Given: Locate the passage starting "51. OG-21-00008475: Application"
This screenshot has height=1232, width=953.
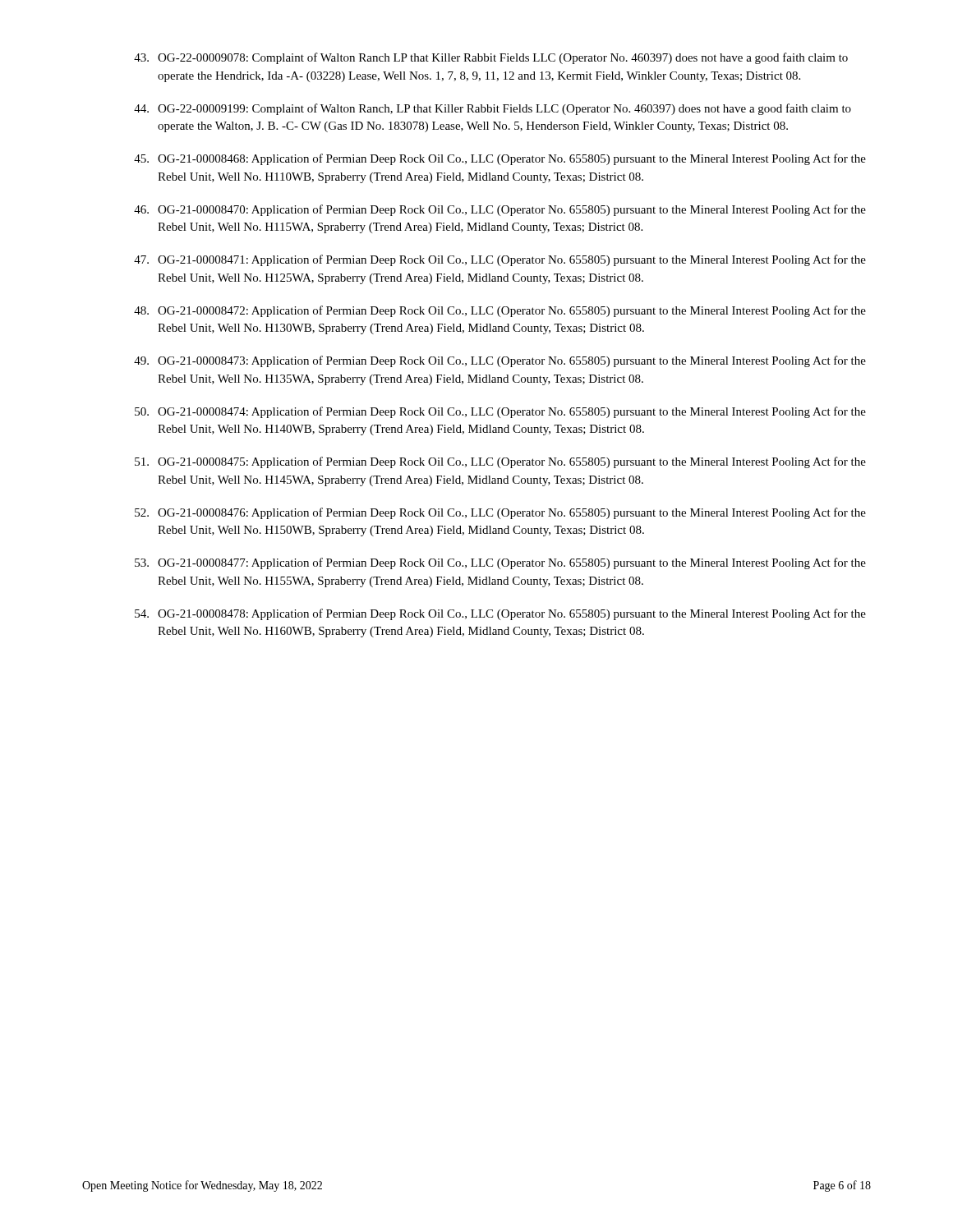Looking at the screenshot, I should [x=489, y=471].
